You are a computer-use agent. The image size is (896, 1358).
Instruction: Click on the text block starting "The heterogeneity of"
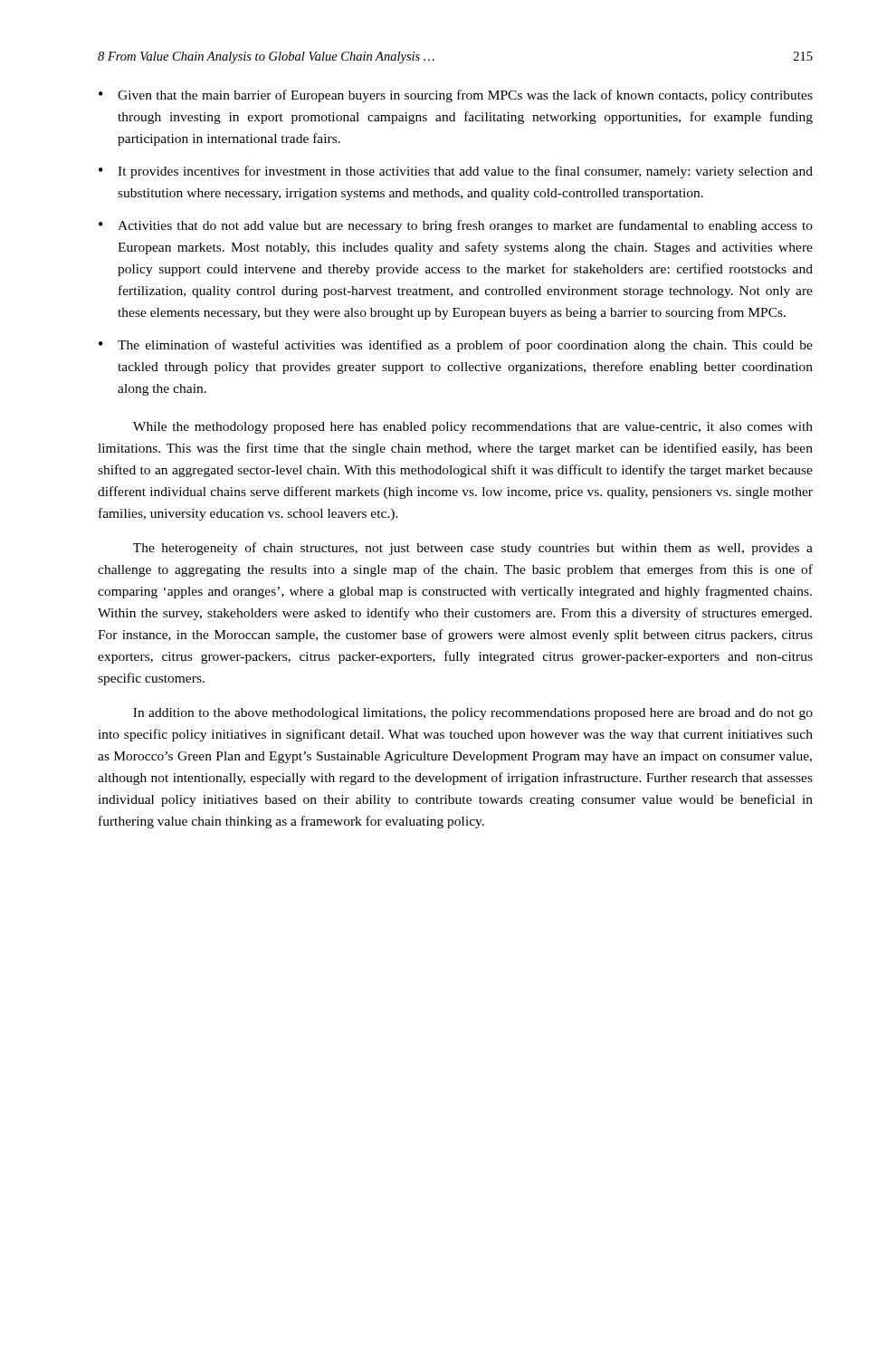pyautogui.click(x=455, y=613)
